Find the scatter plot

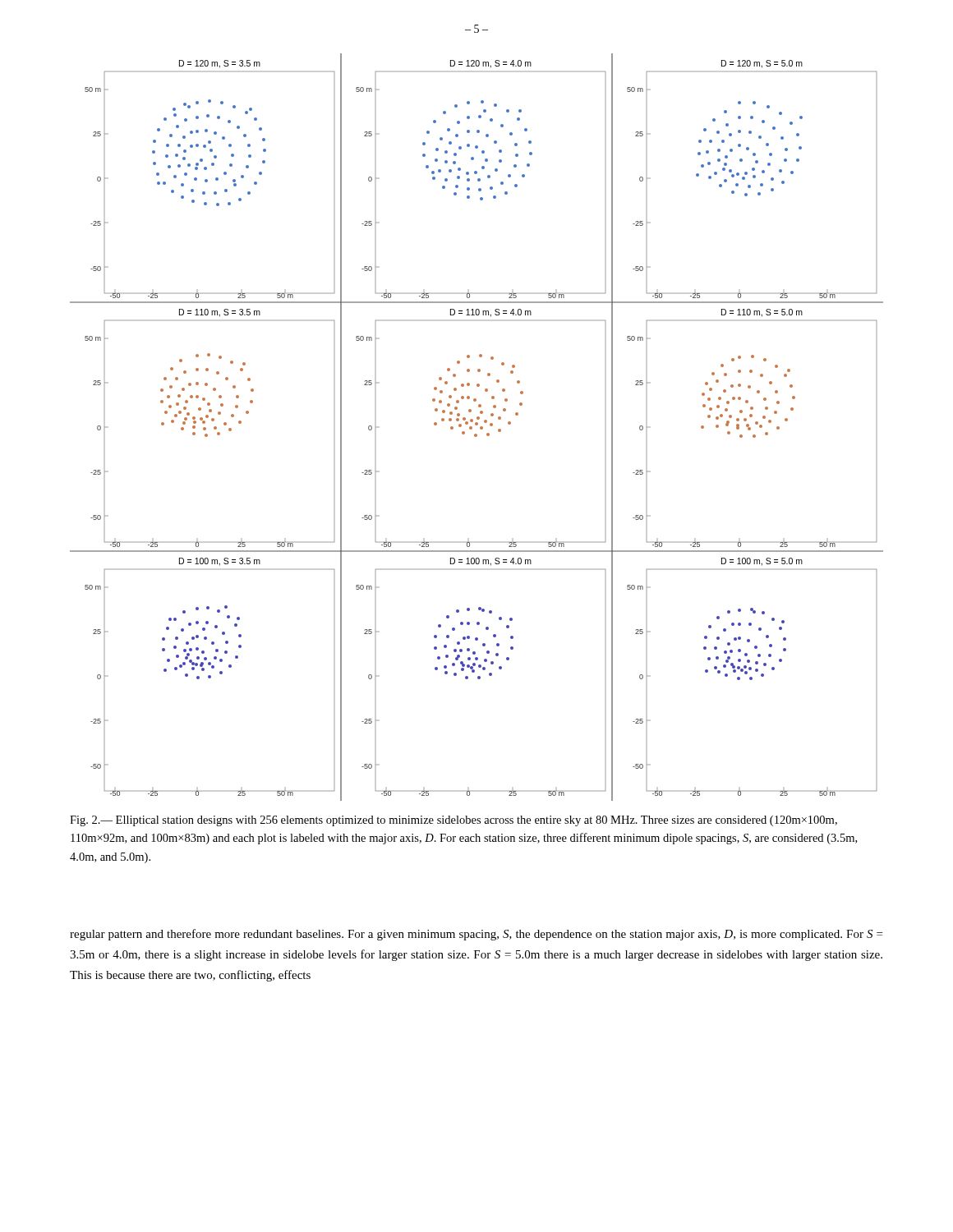click(476, 427)
